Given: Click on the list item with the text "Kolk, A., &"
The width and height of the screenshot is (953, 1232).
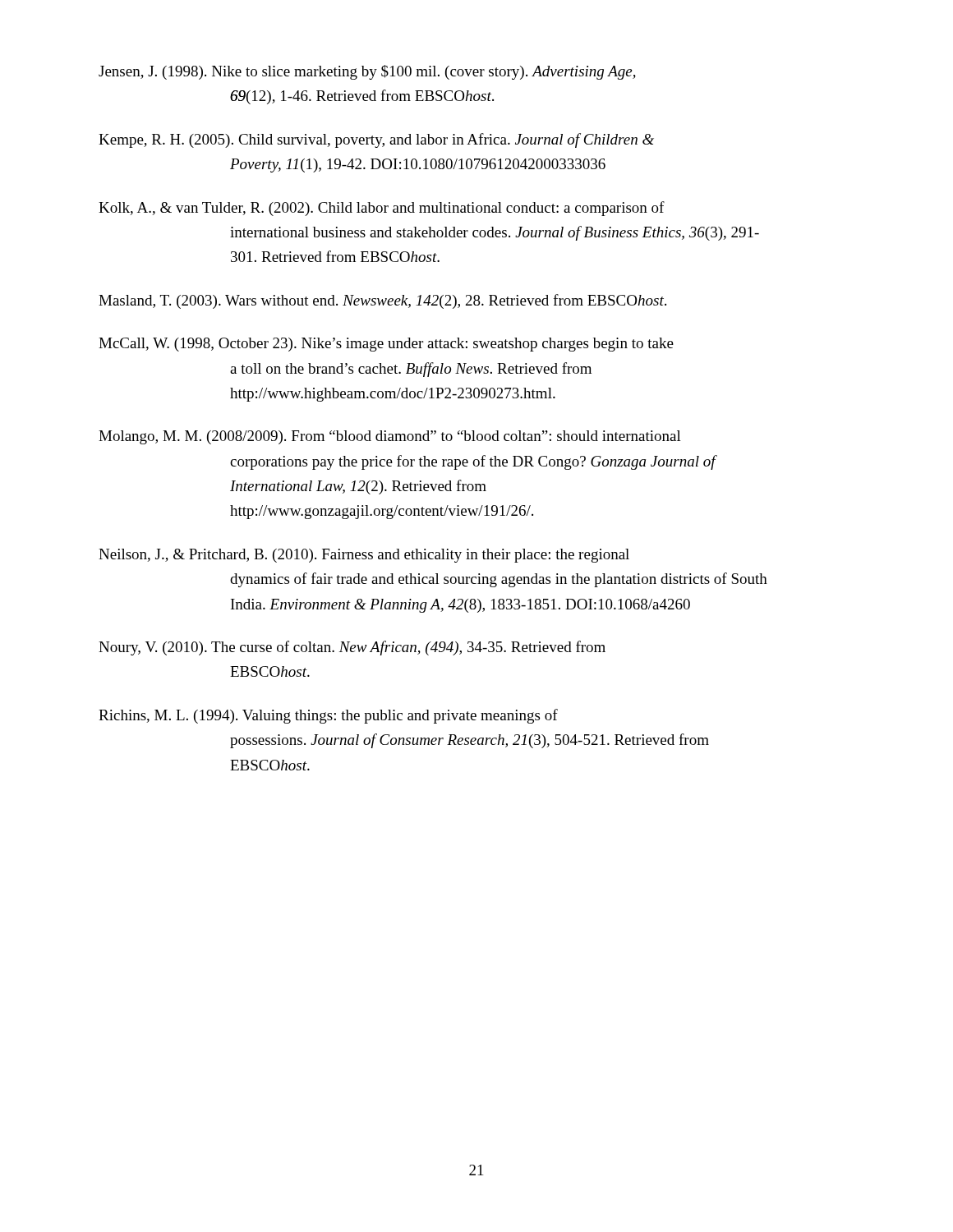Looking at the screenshot, I should coord(476,234).
